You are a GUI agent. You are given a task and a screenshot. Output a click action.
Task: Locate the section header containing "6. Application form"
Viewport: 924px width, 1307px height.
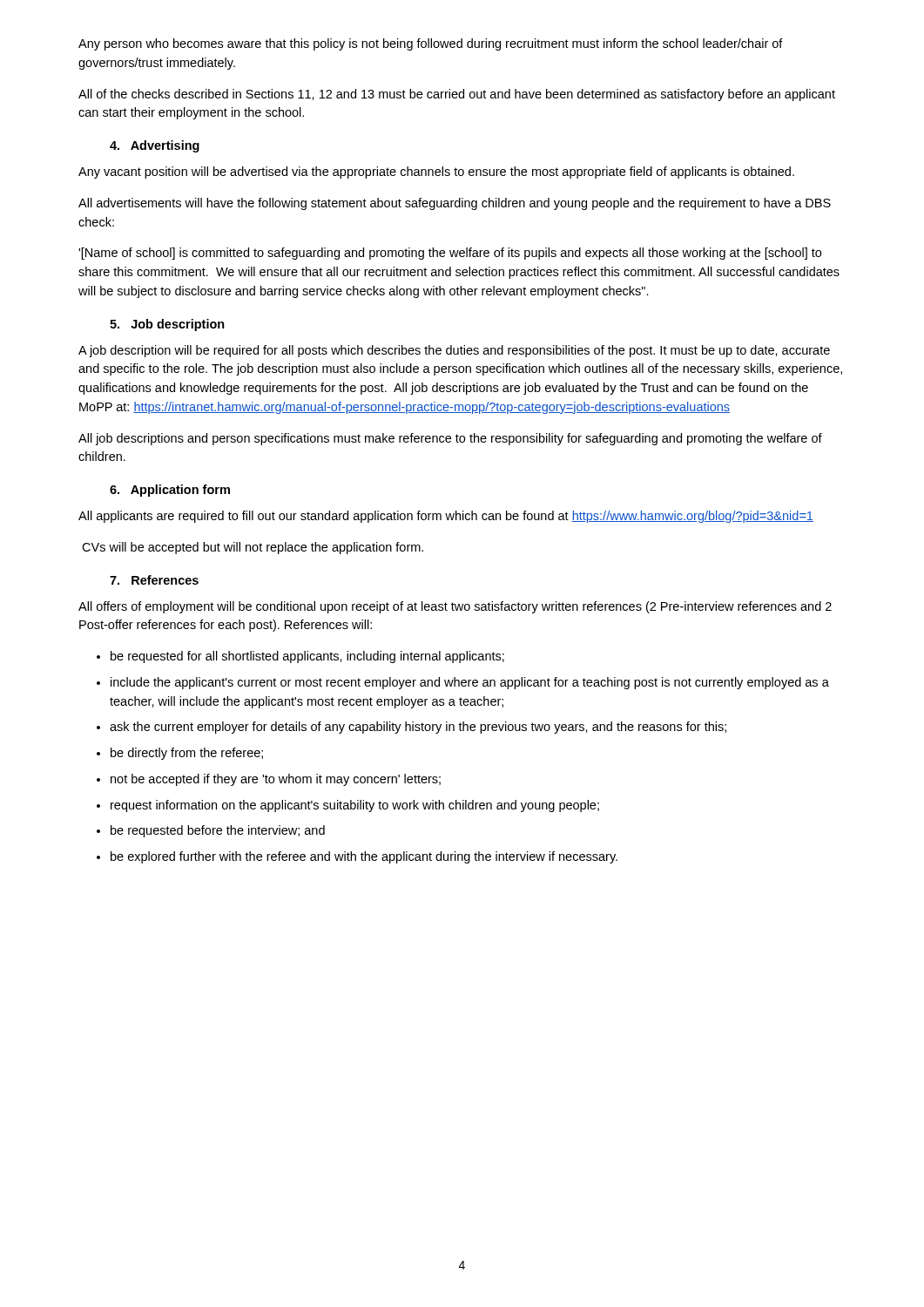click(170, 490)
